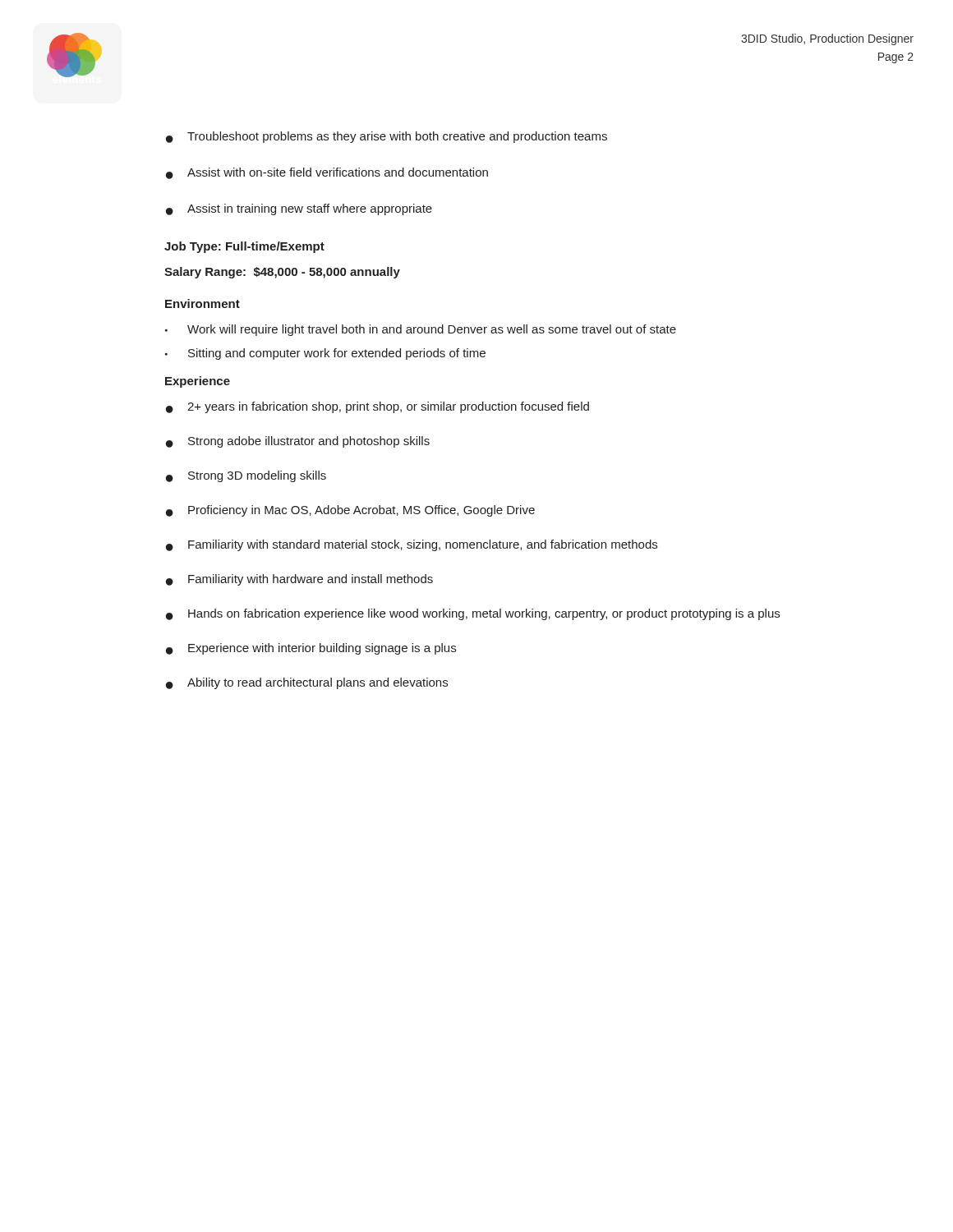
Task: Click the passage that begins "● 2+ years in fabrication shop, print"
Action: coord(377,408)
